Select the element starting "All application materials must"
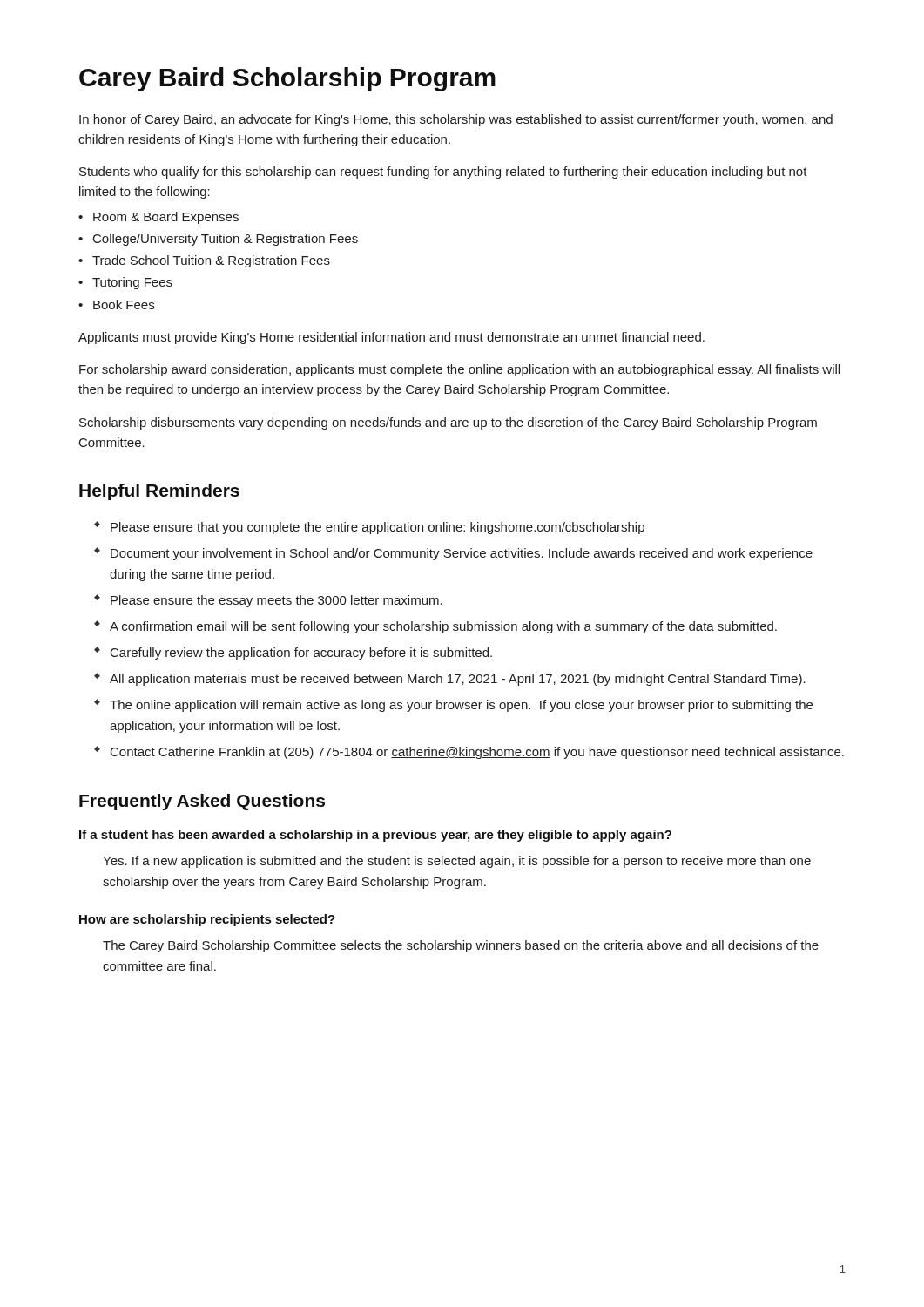The height and width of the screenshot is (1307, 924). pos(458,678)
